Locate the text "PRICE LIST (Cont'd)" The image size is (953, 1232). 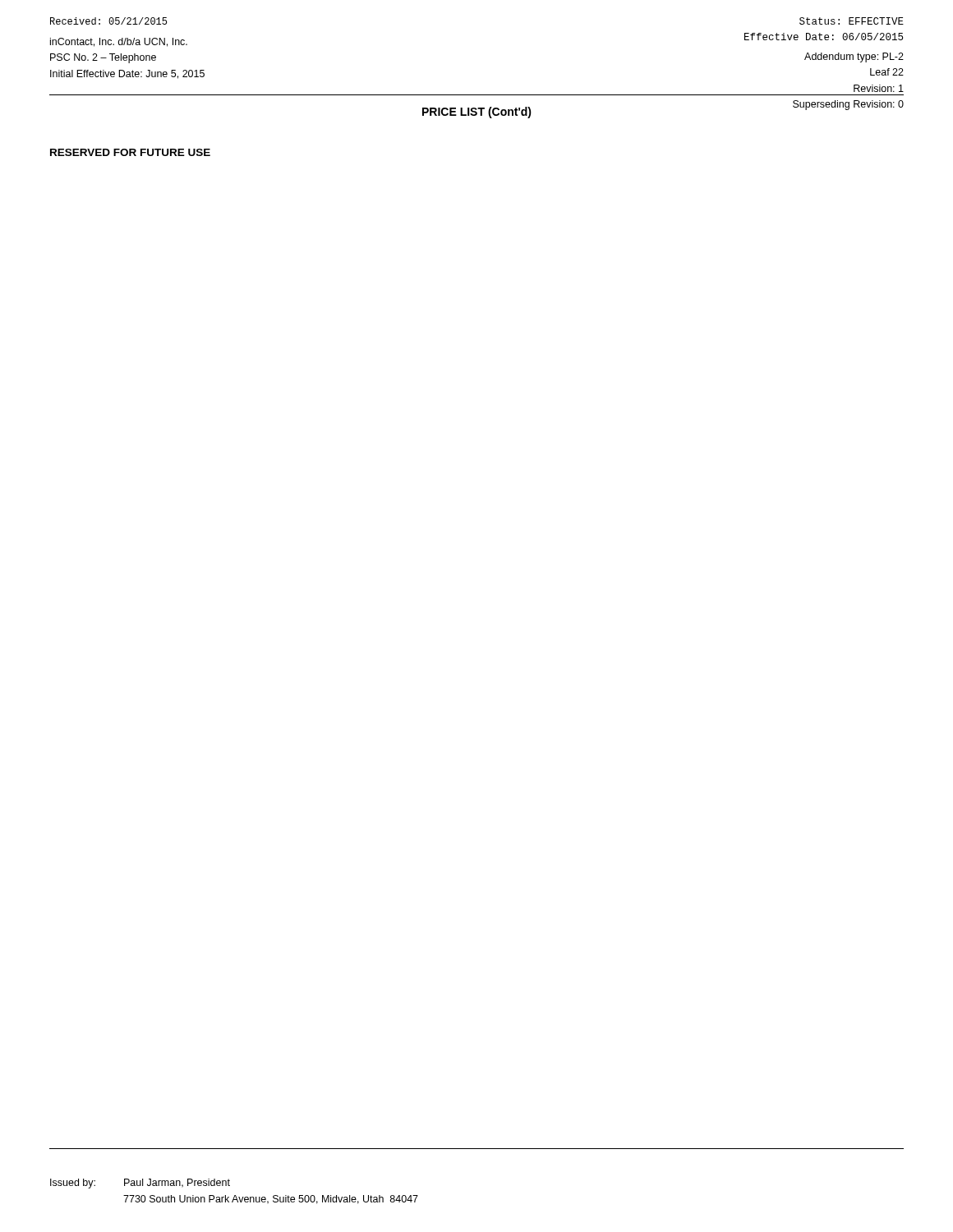pyautogui.click(x=476, y=112)
